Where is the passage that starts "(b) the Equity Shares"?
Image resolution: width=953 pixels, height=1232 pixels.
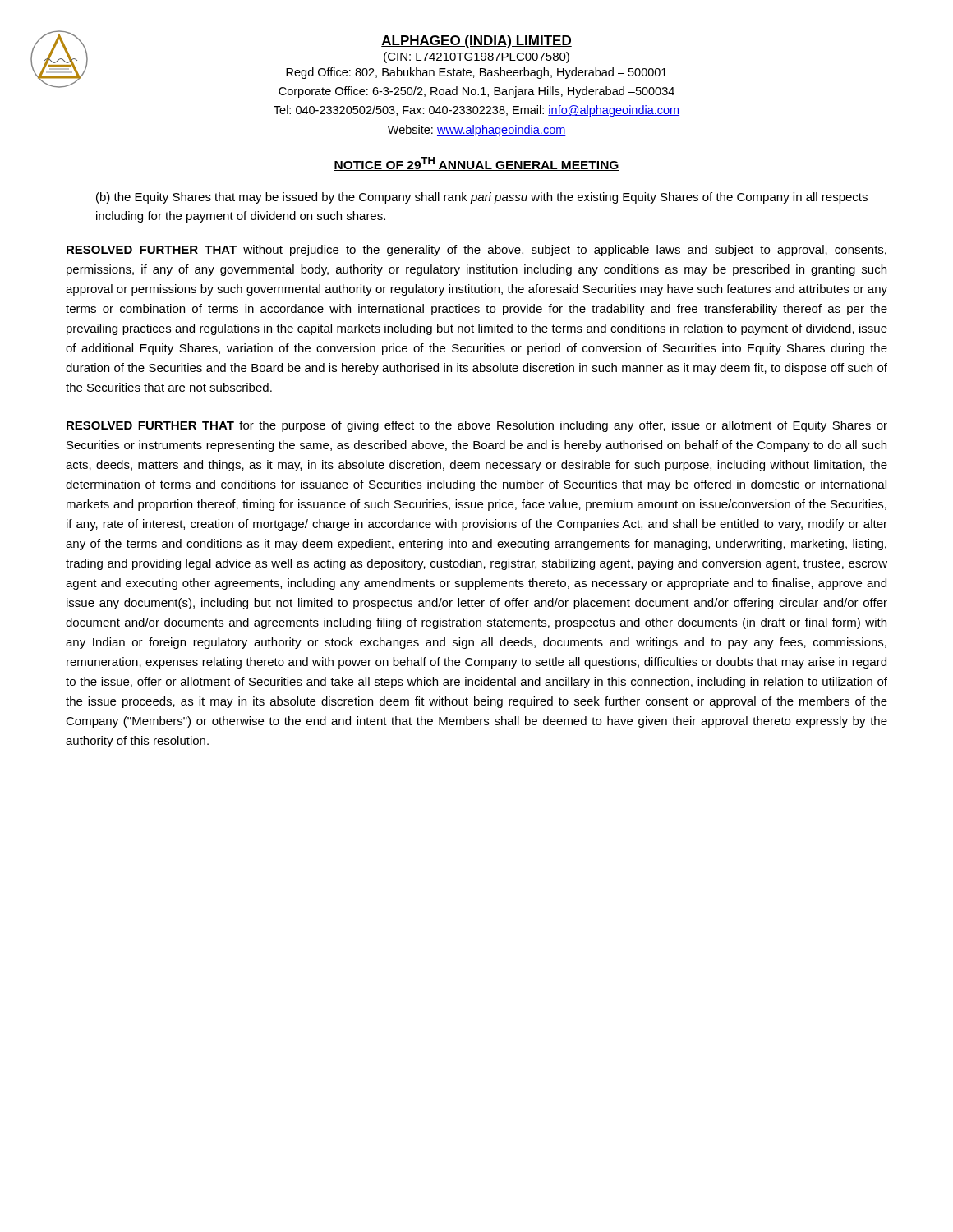tap(482, 206)
